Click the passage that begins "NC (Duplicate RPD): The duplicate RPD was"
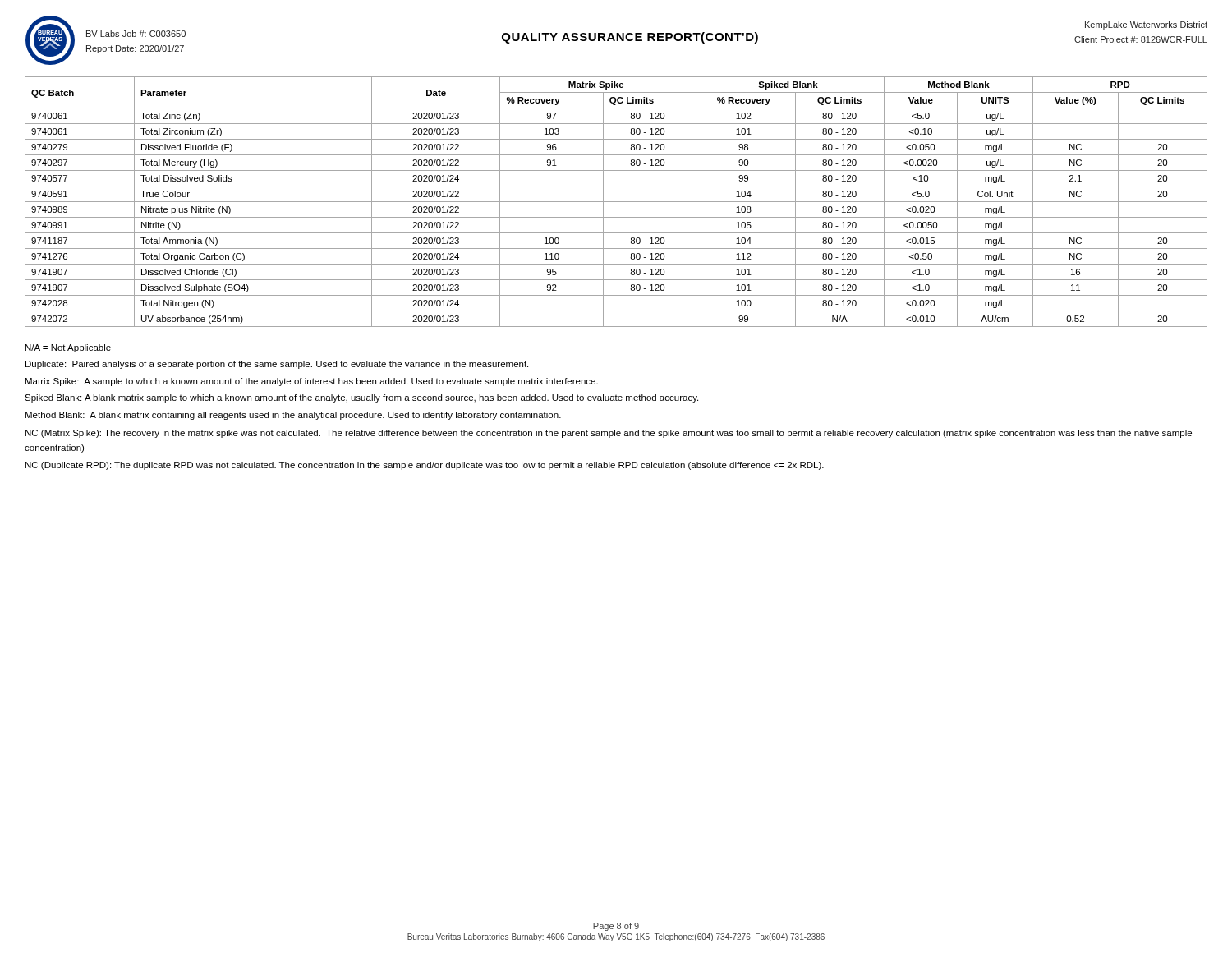This screenshot has height=953, width=1232. [424, 465]
